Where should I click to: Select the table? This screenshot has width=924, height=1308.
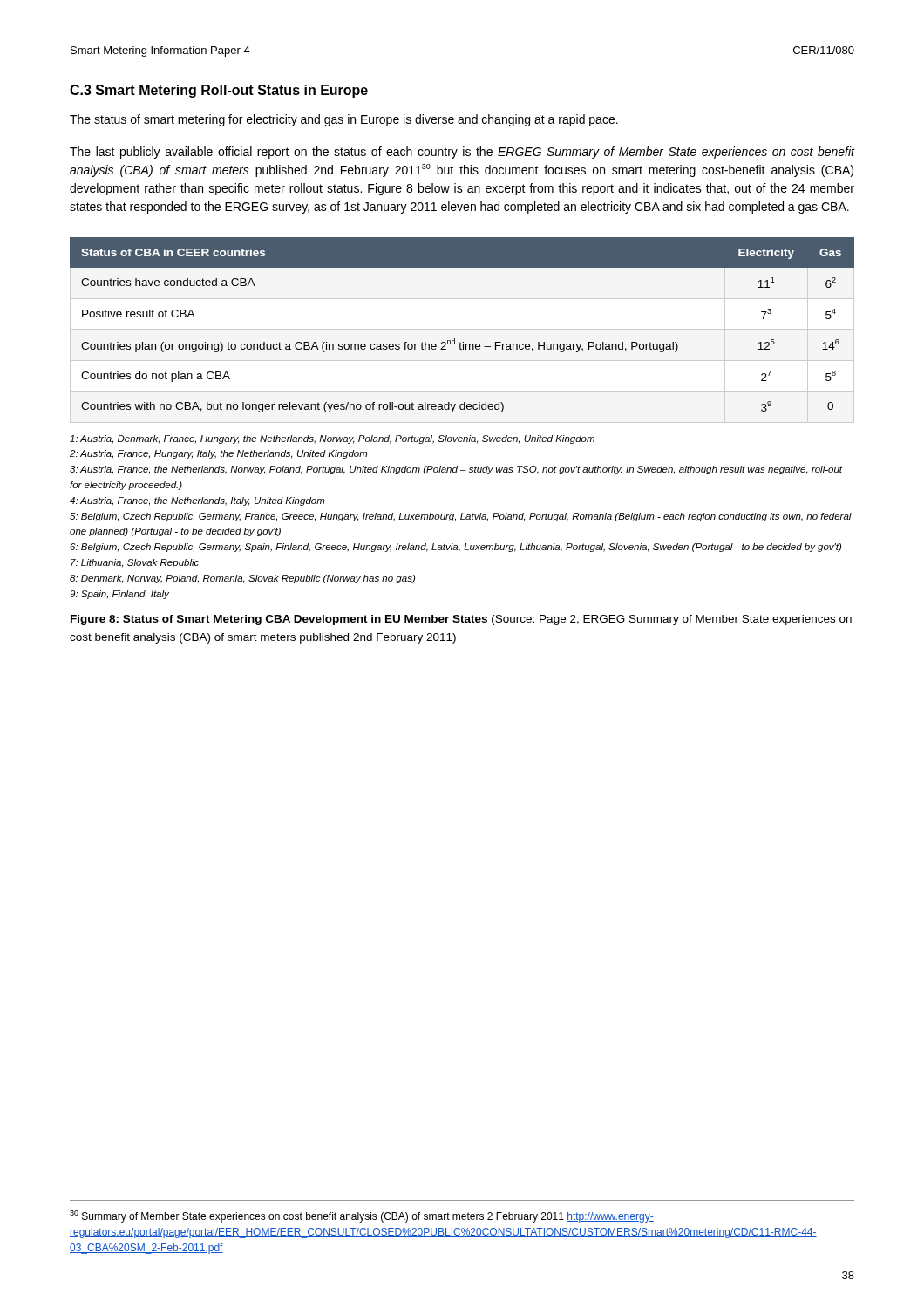462,330
